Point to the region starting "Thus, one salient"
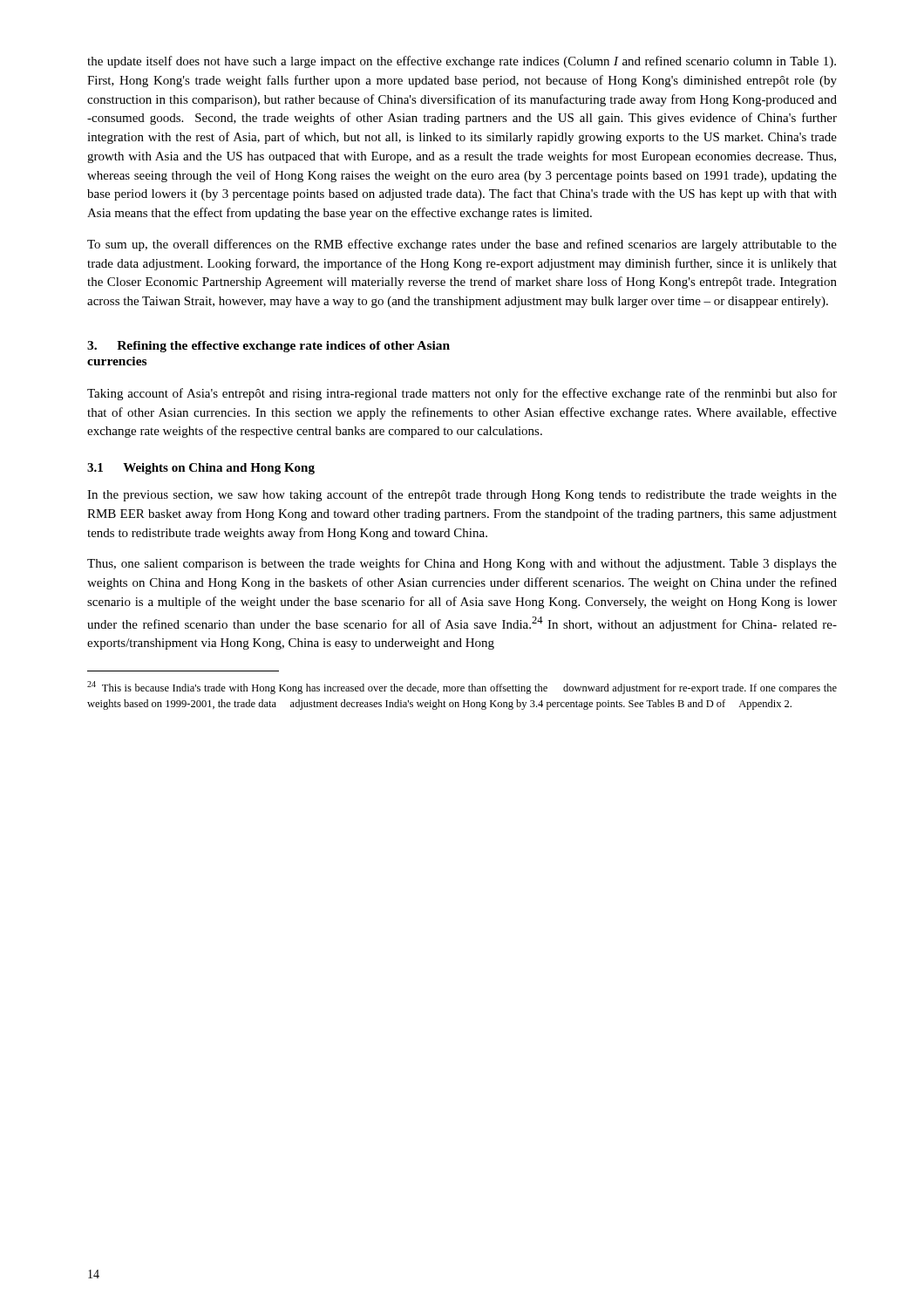This screenshot has height=1308, width=924. 462,604
